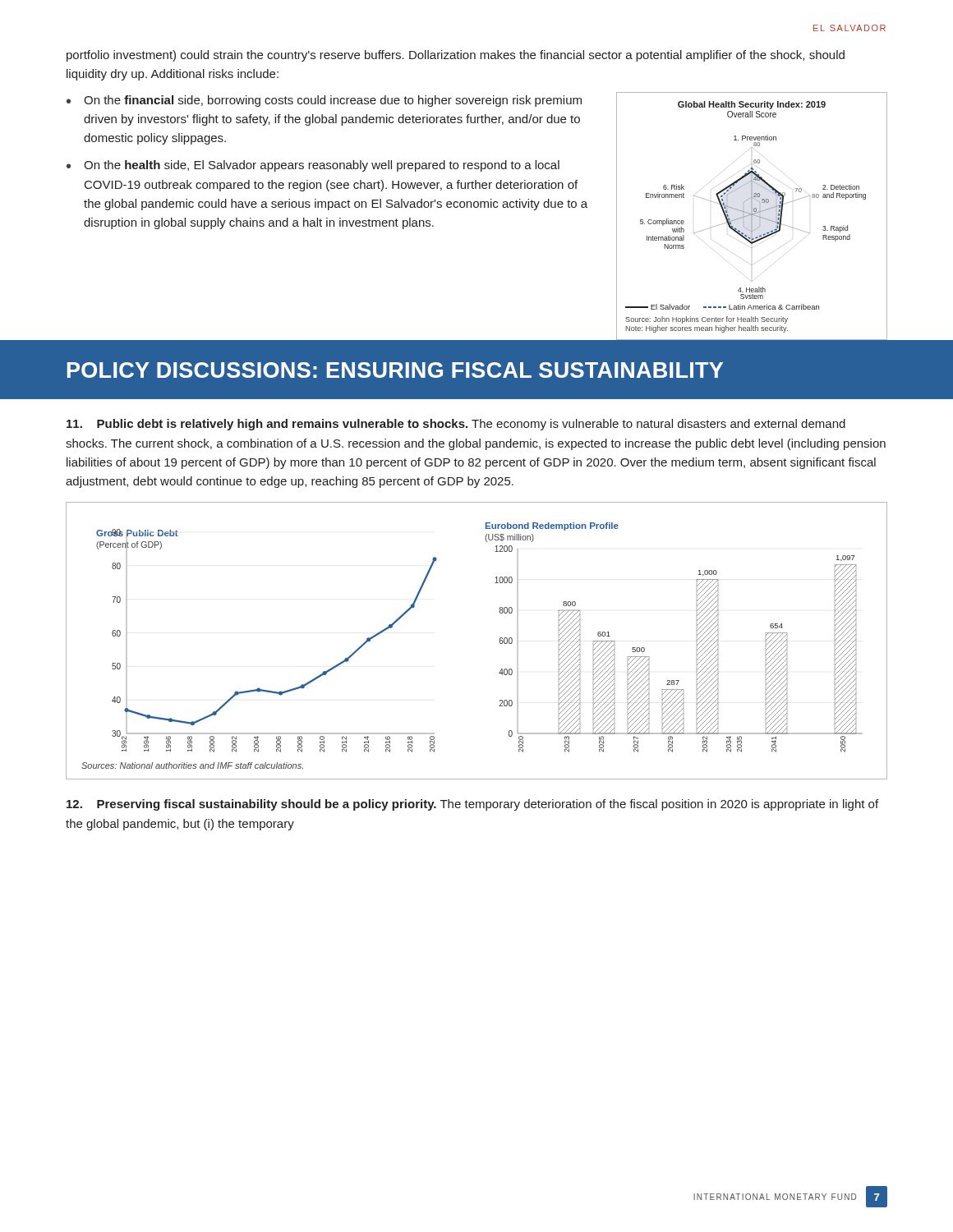Select the bar chart
The width and height of the screenshot is (953, 1232).
tap(674, 635)
